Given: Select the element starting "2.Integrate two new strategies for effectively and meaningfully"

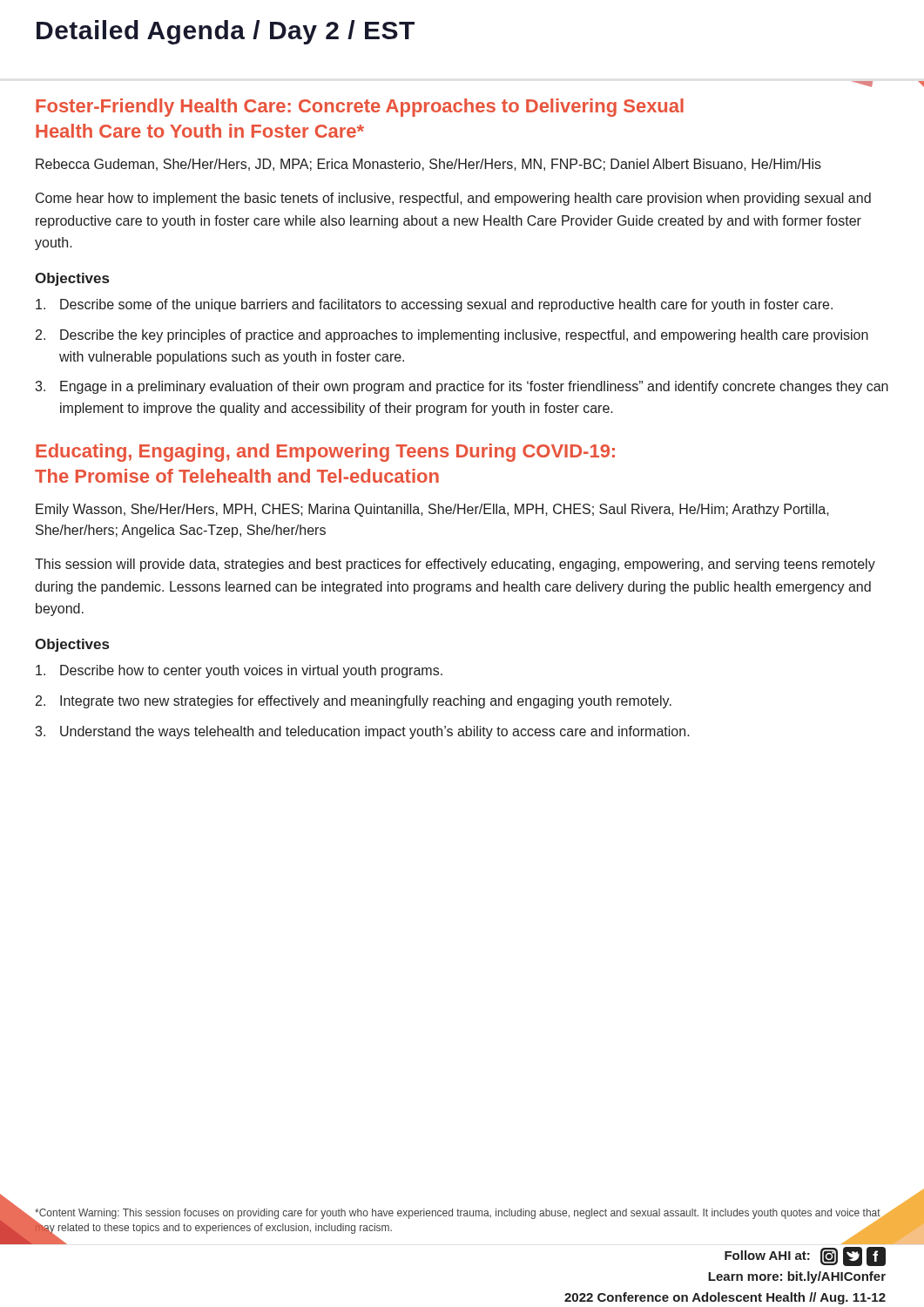Looking at the screenshot, I should coord(354,702).
